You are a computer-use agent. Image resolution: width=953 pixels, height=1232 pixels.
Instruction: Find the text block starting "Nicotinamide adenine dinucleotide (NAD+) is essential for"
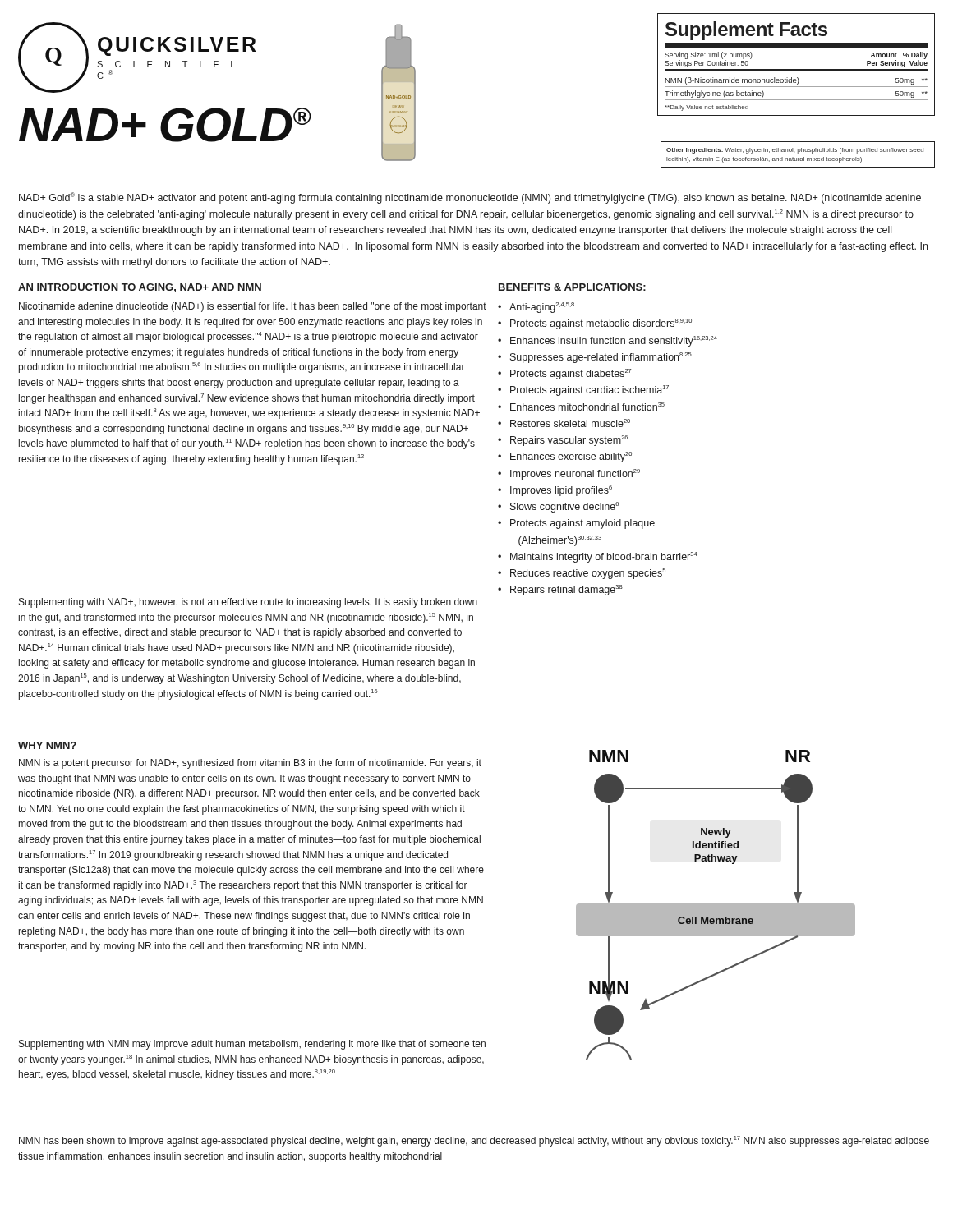tap(252, 383)
